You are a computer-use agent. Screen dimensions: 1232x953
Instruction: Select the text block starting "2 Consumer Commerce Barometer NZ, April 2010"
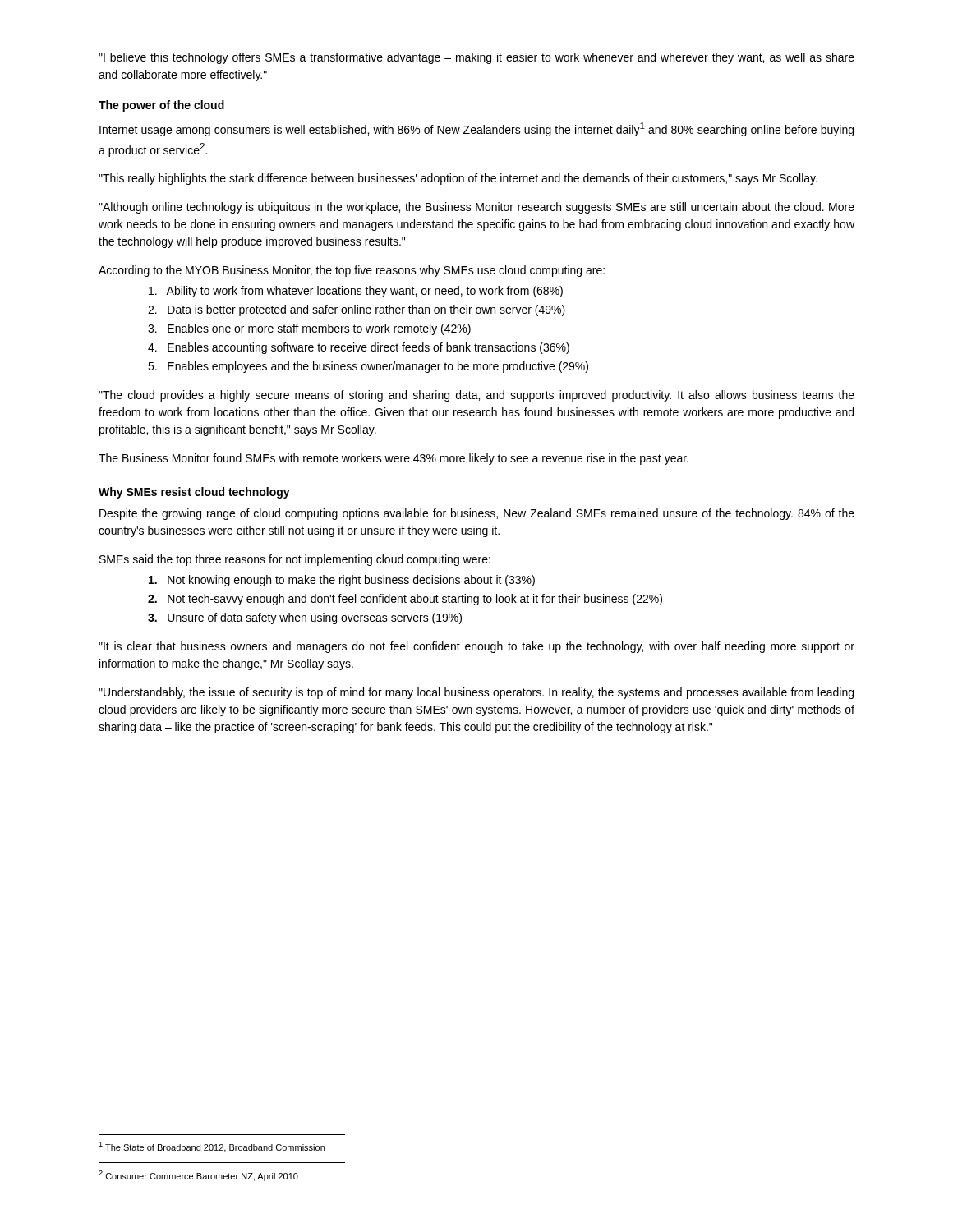(198, 1175)
